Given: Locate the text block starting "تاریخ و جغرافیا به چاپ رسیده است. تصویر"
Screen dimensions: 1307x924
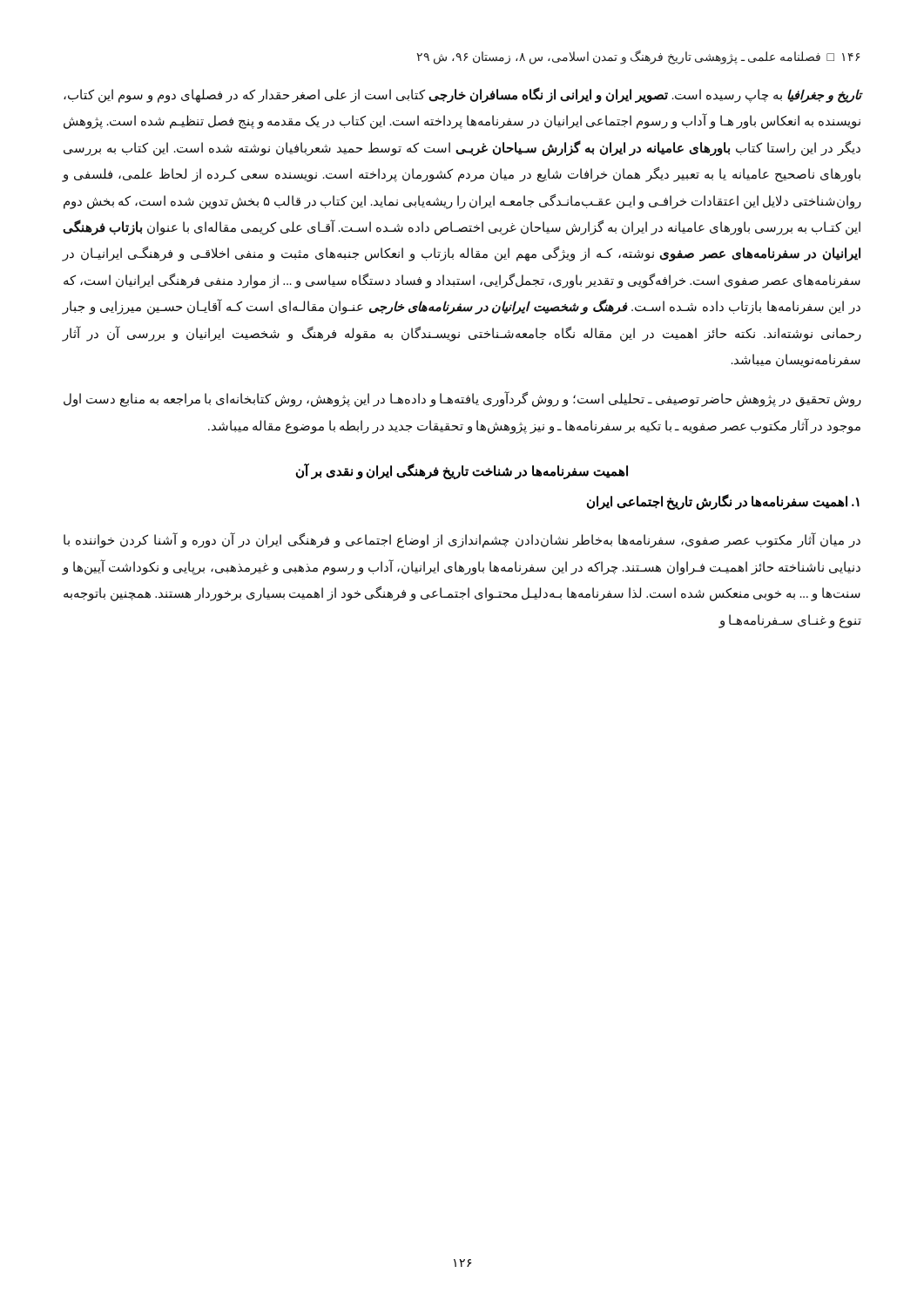Looking at the screenshot, I should click(x=462, y=228).
